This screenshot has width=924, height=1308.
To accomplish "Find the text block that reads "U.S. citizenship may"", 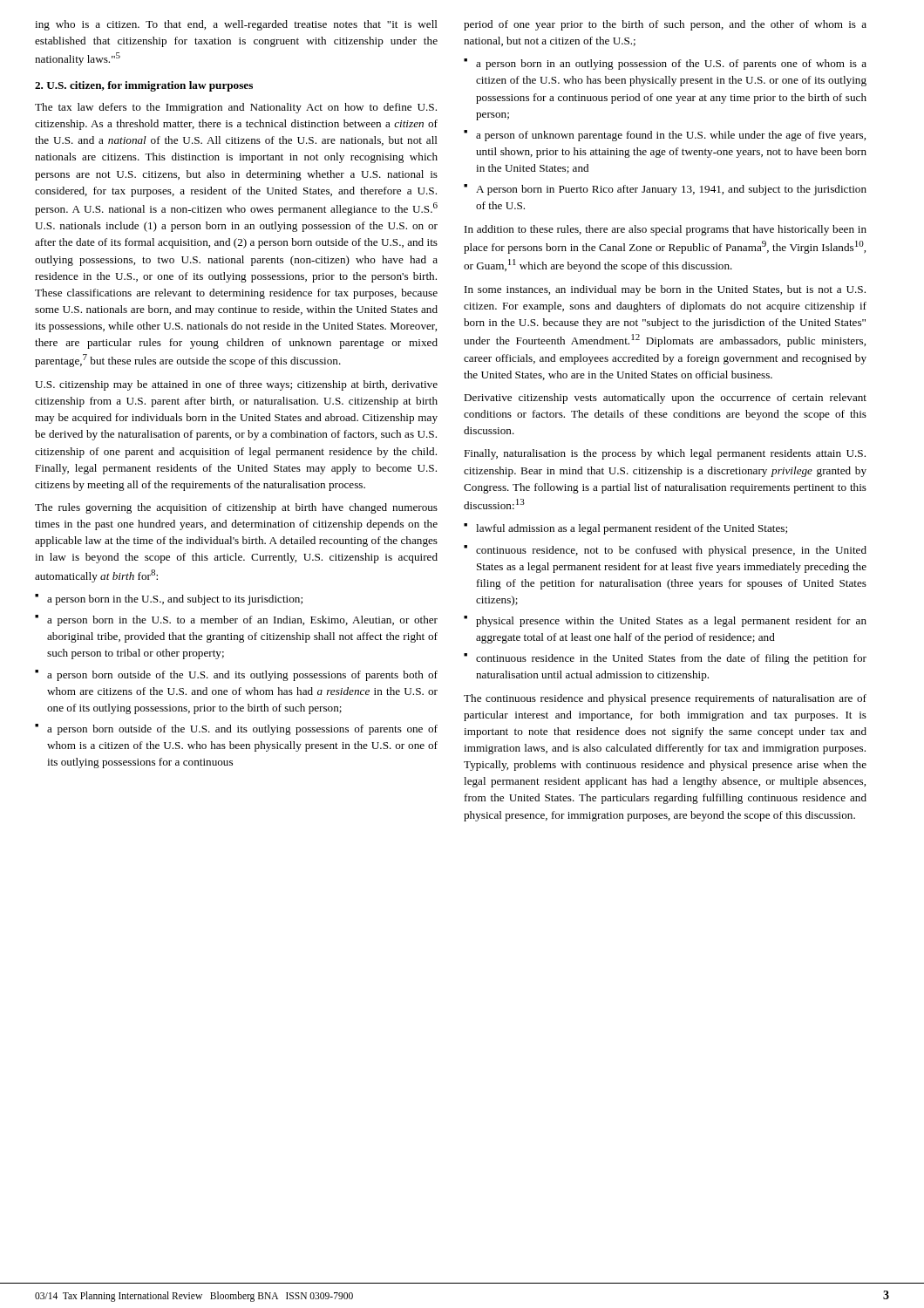I will pos(236,434).
